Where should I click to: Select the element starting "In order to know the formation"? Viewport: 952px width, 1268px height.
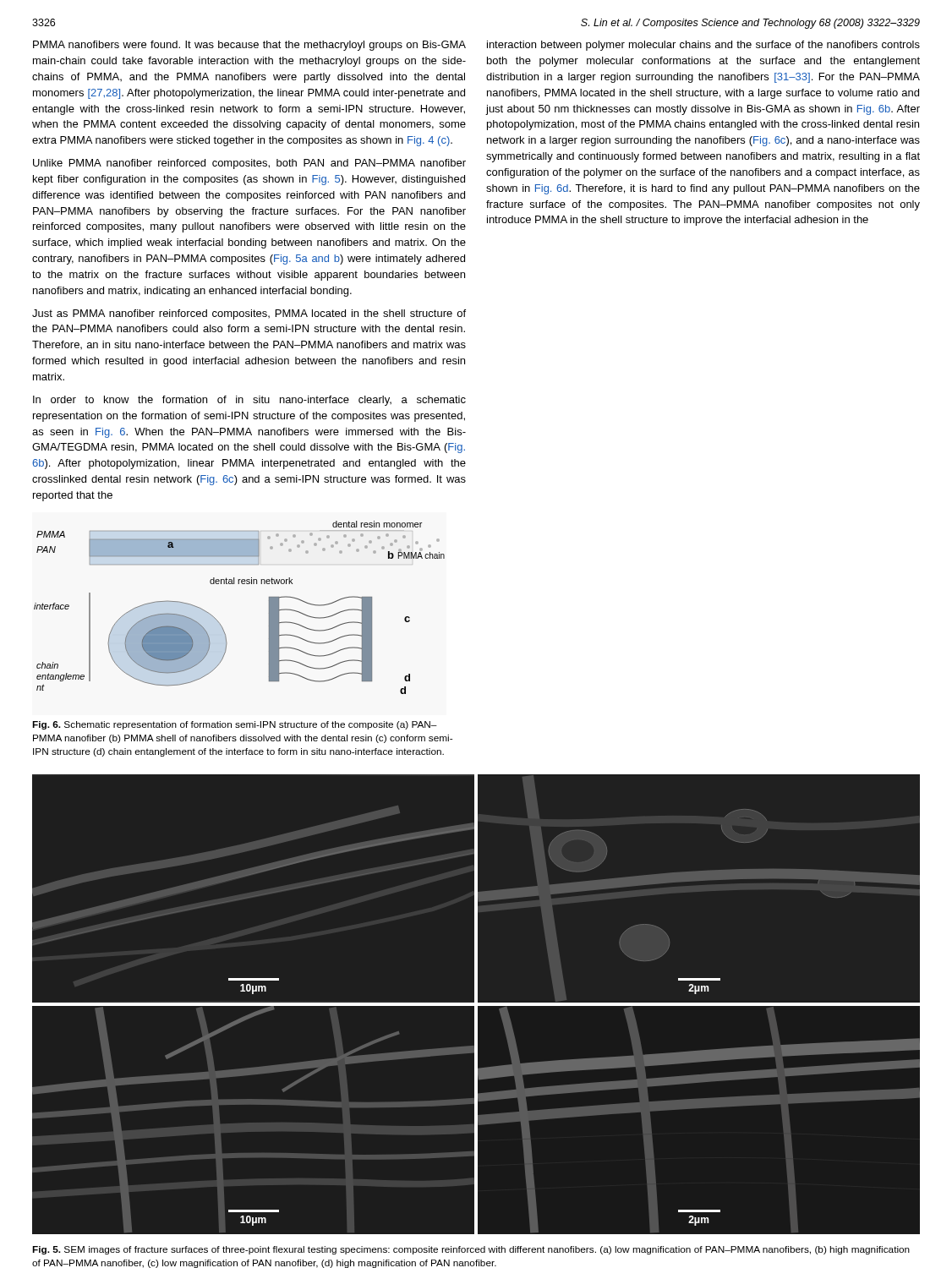coord(249,448)
